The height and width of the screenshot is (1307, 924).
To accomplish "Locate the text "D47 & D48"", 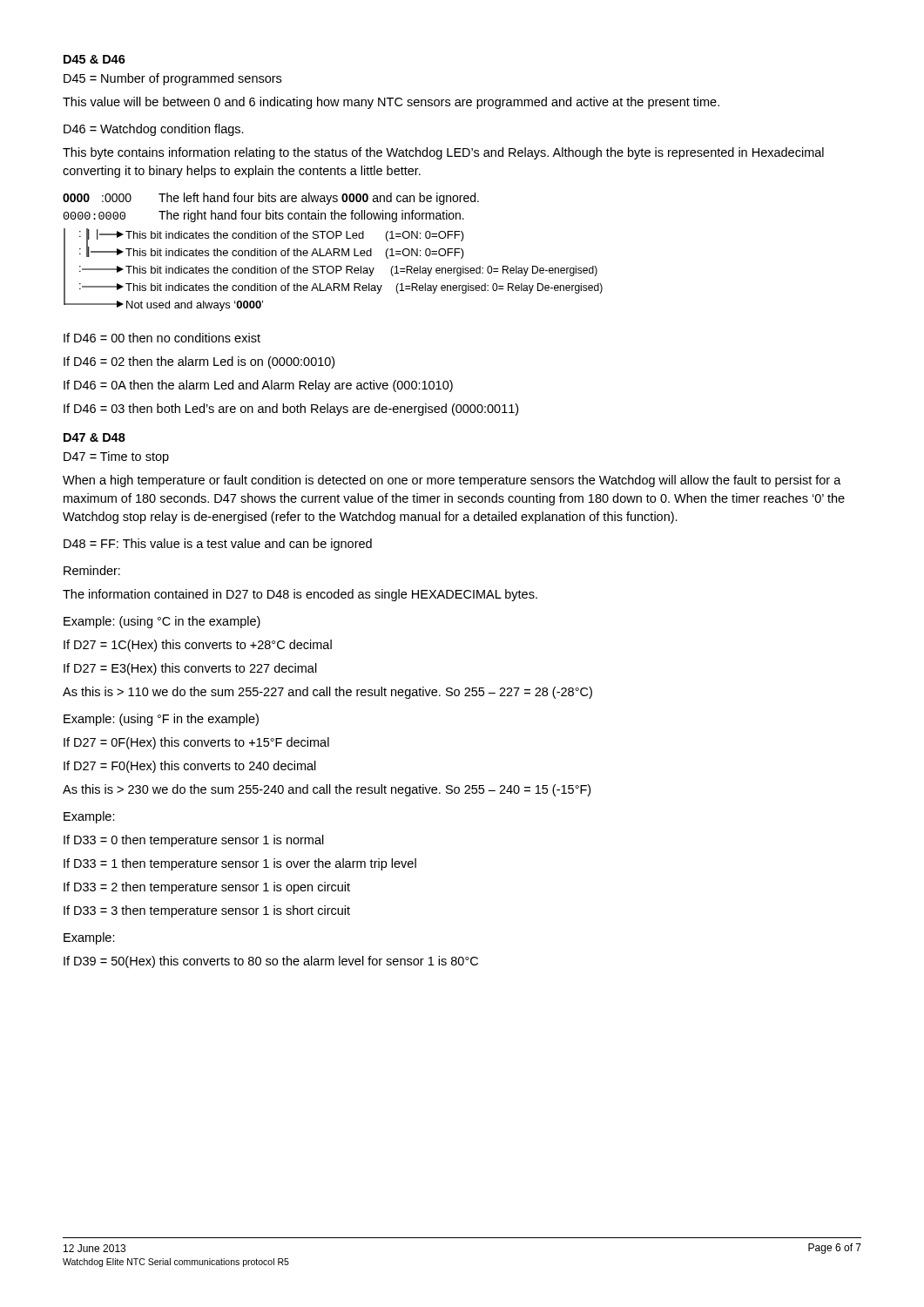I will 94,438.
